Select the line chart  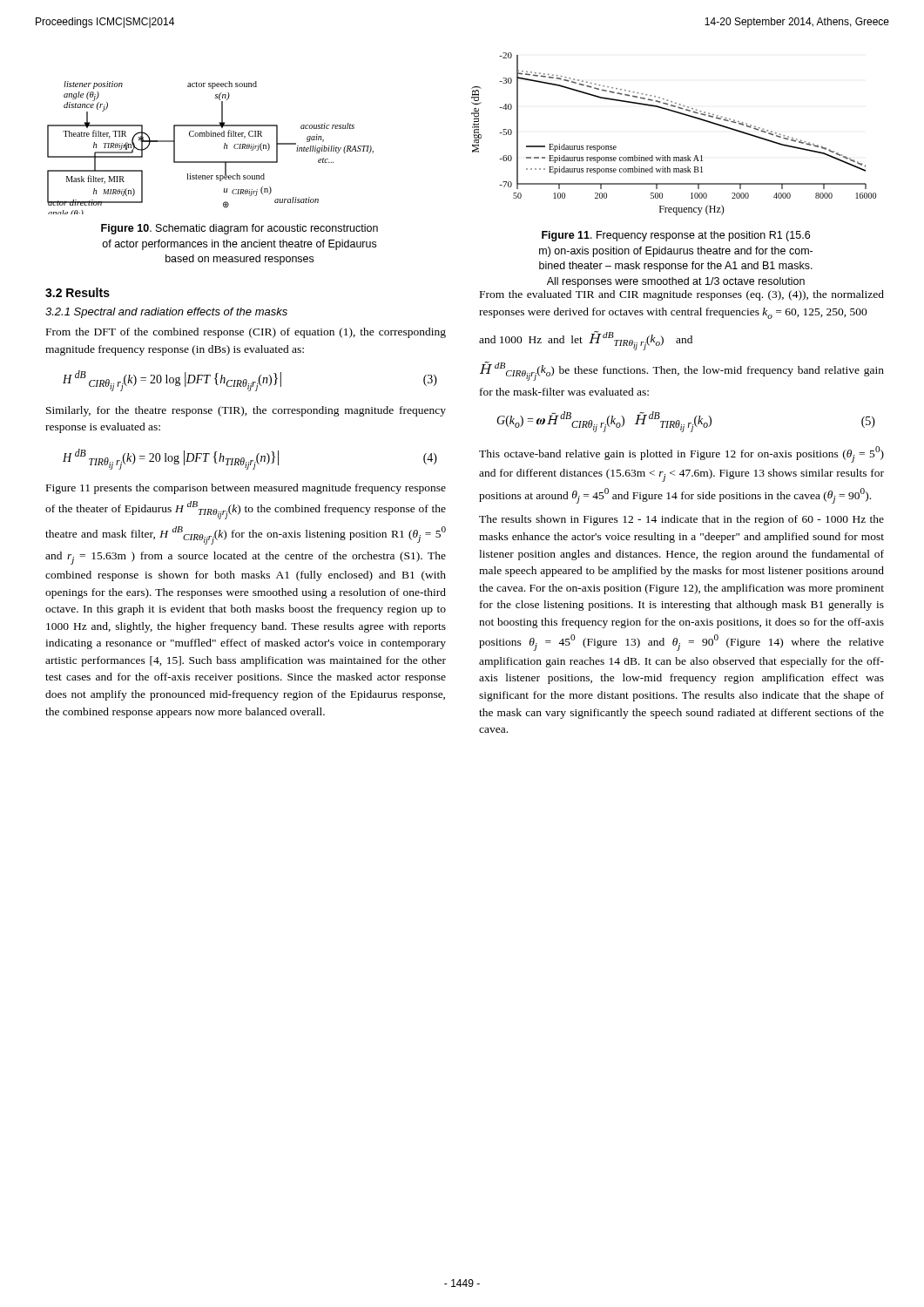point(676,129)
